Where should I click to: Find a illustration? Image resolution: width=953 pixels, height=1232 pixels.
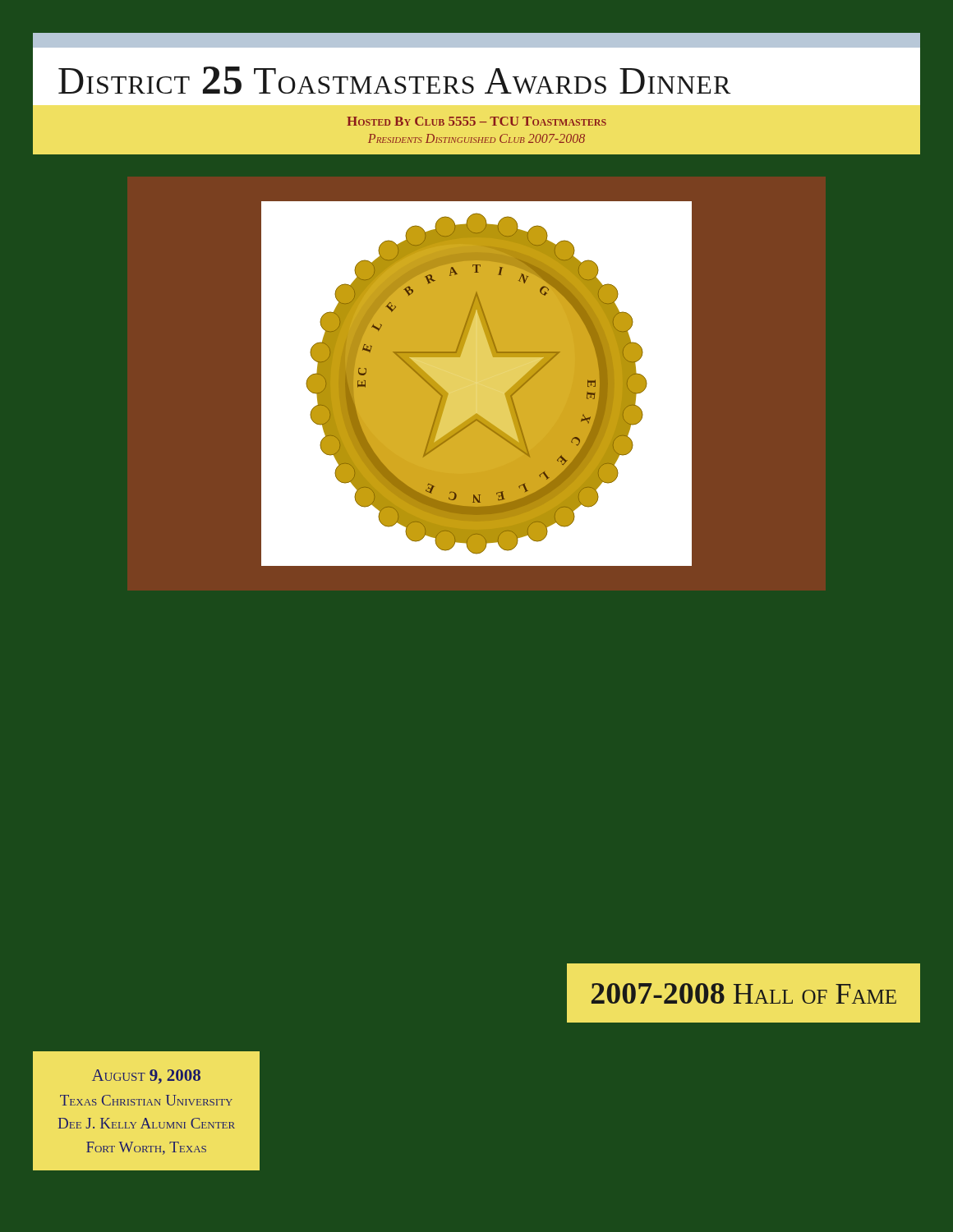pyautogui.click(x=476, y=384)
